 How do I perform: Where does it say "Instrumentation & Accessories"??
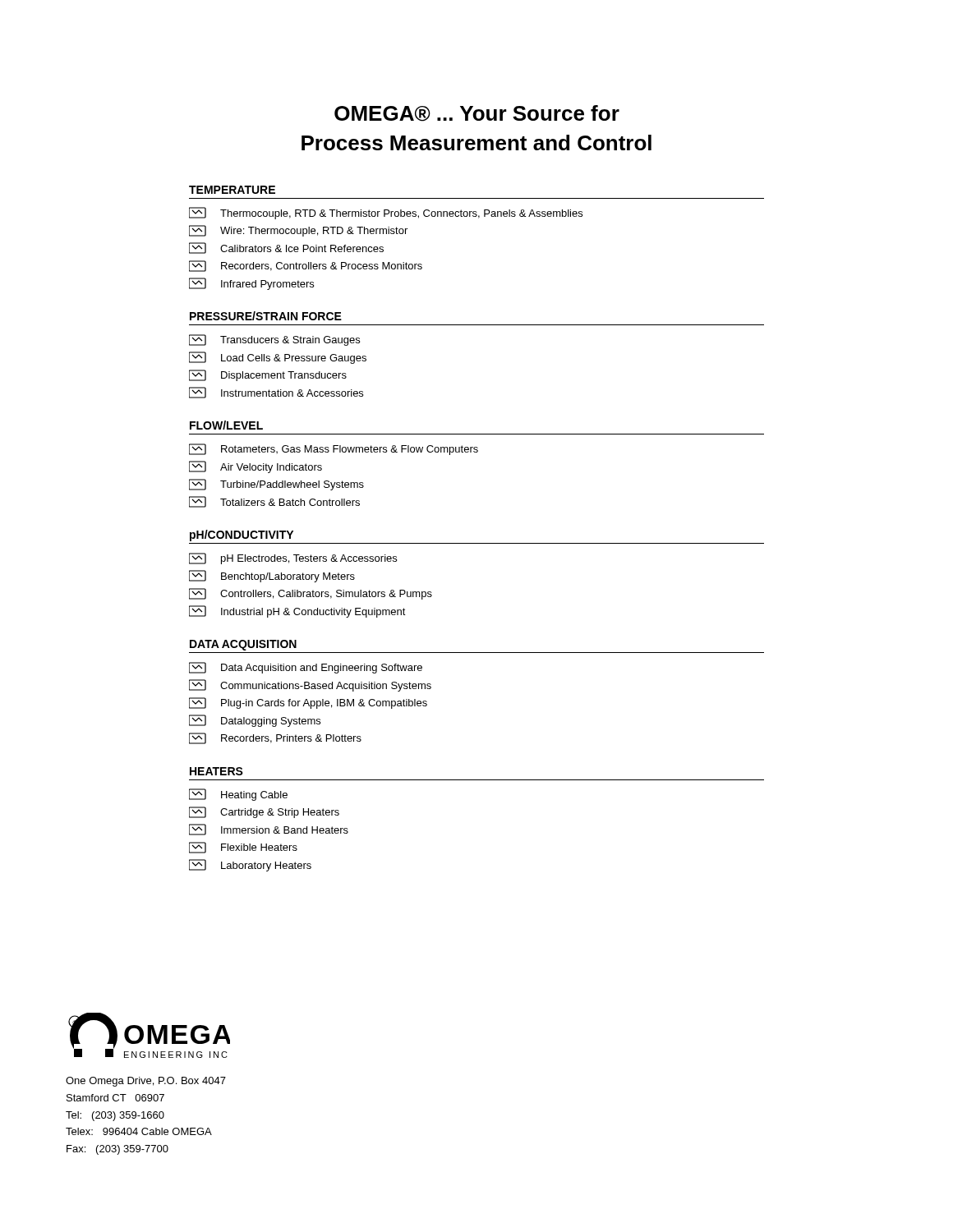pyautogui.click(x=276, y=393)
